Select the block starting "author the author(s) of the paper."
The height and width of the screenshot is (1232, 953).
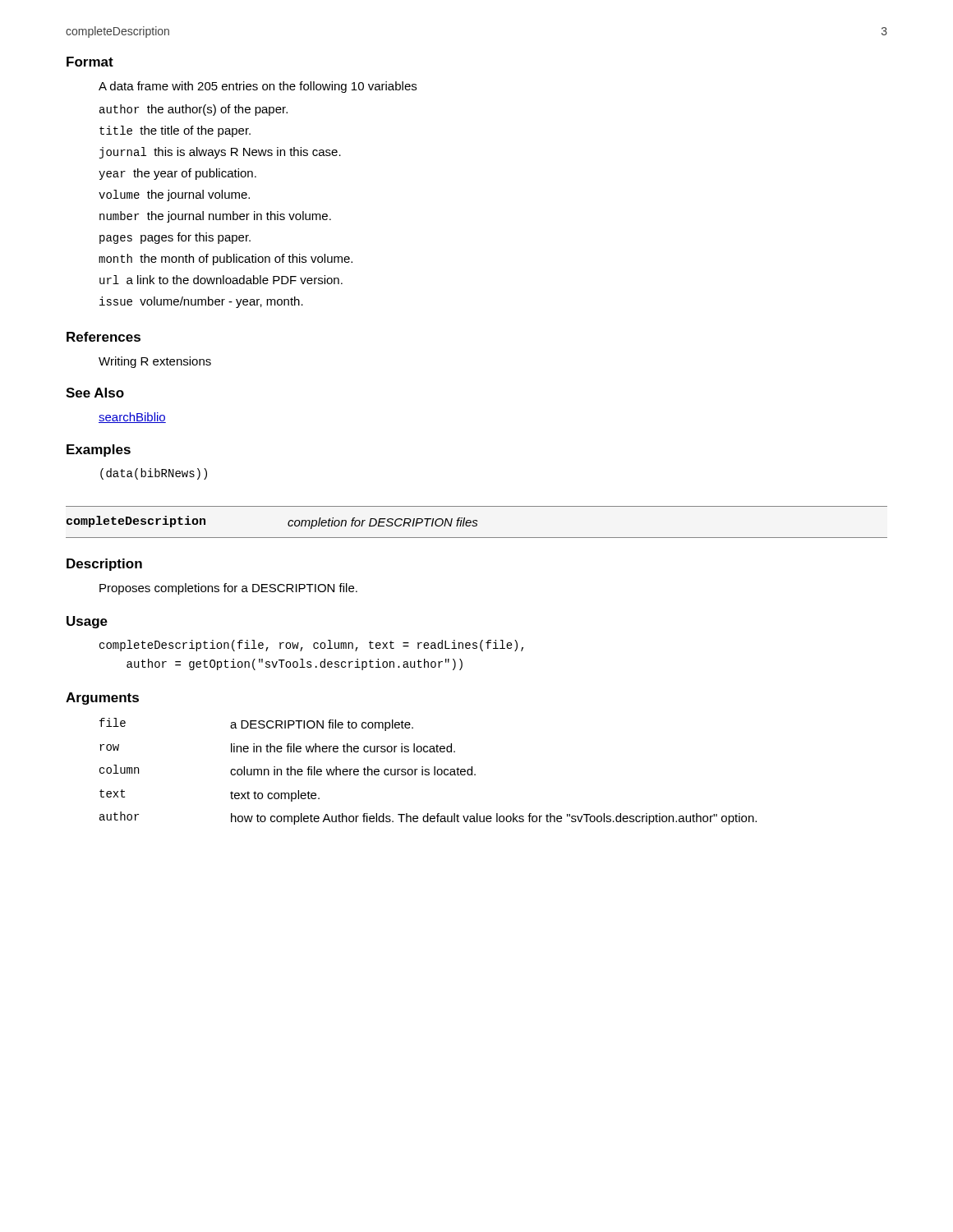(194, 109)
